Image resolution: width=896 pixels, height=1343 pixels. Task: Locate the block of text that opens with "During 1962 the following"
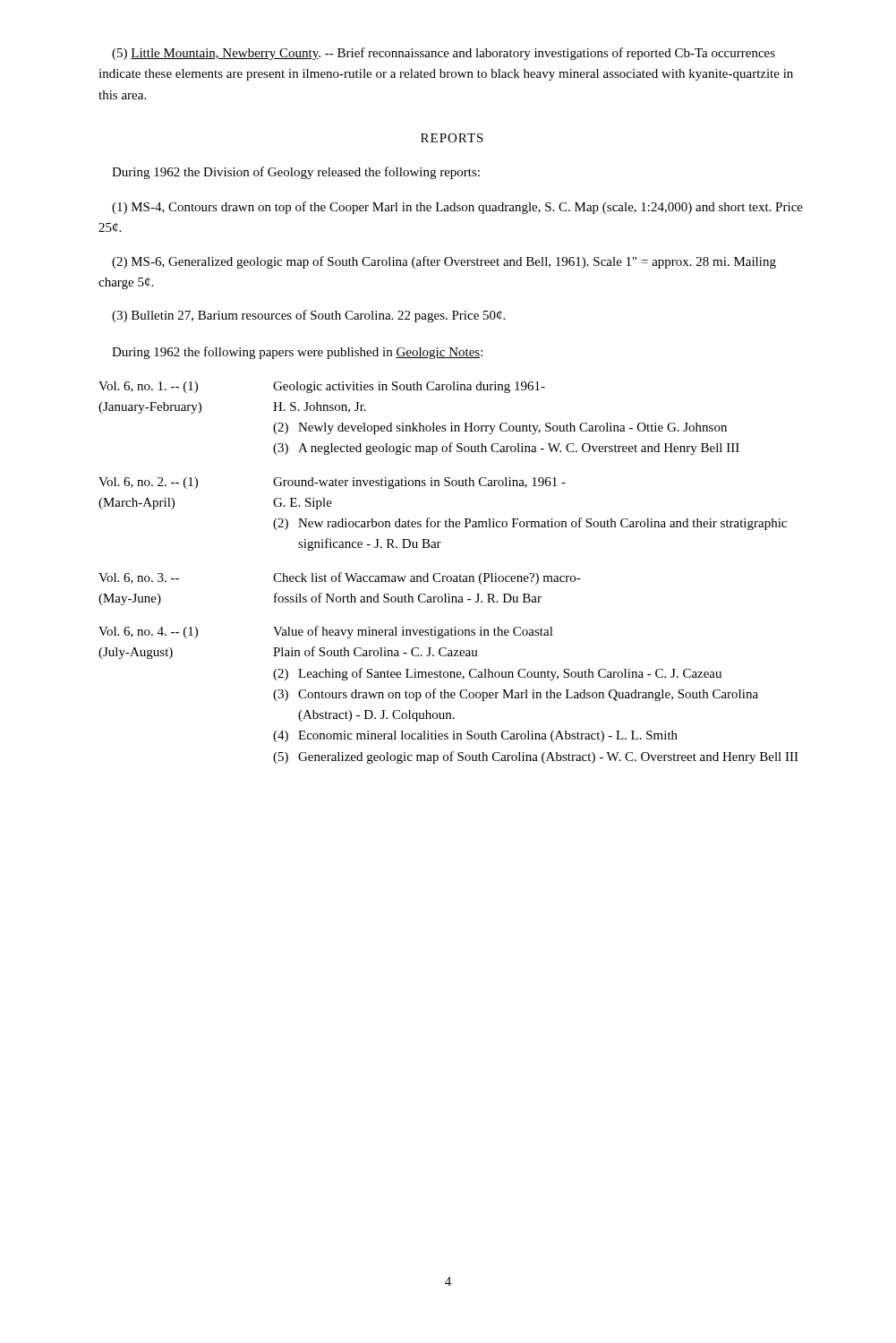(x=291, y=352)
